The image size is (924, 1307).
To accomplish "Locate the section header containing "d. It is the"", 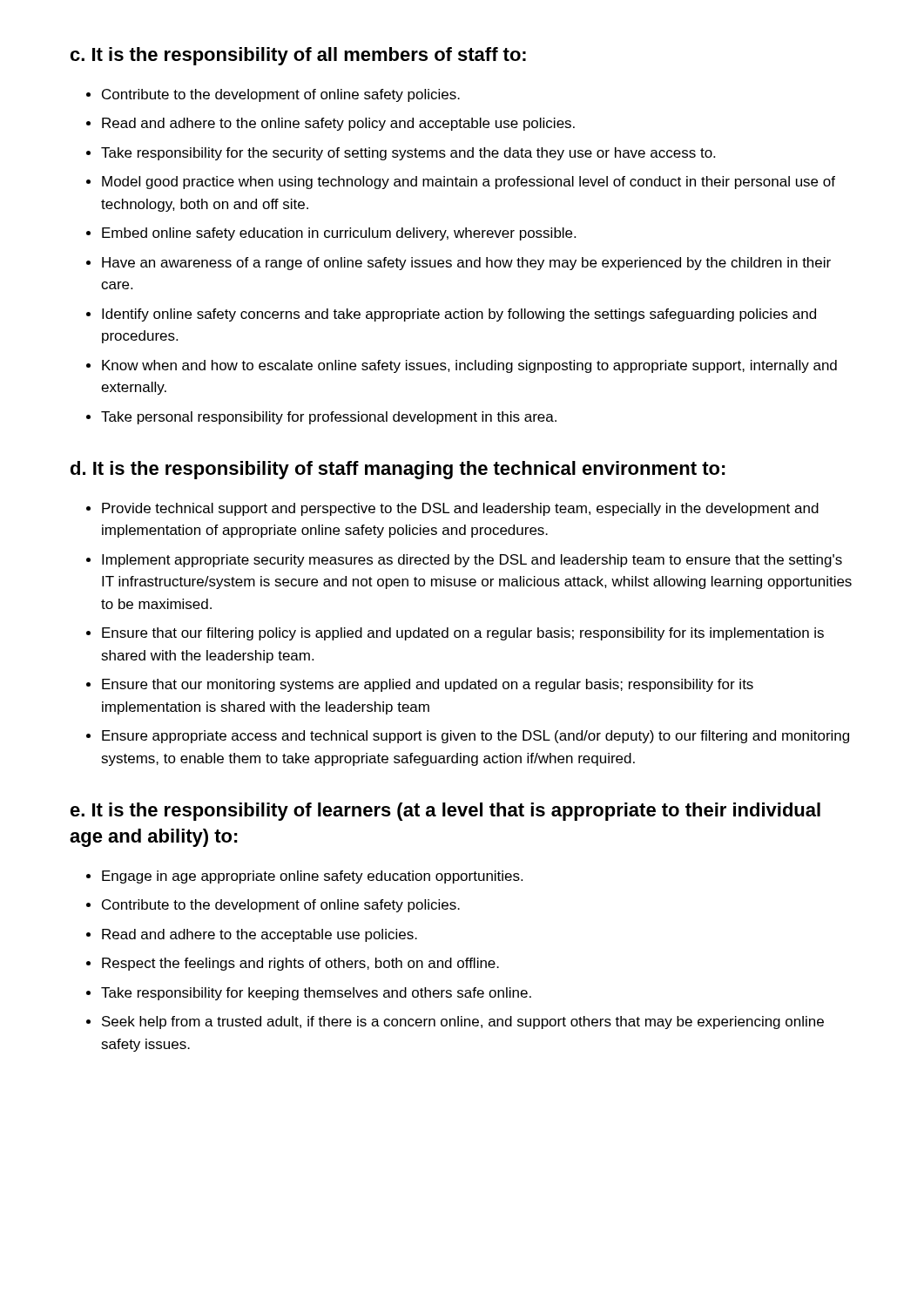I will [x=462, y=469].
